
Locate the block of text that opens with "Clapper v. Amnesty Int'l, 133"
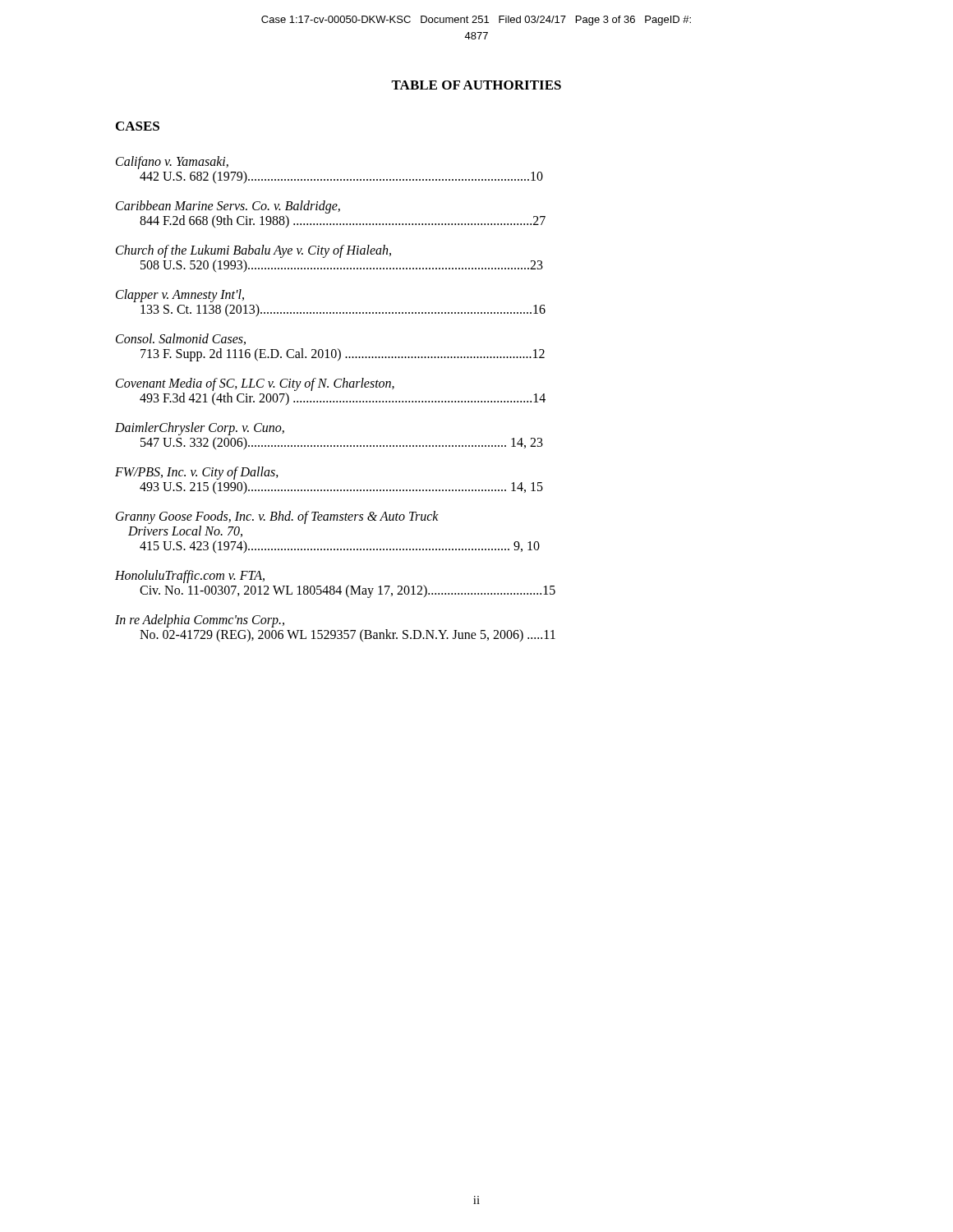coord(476,302)
